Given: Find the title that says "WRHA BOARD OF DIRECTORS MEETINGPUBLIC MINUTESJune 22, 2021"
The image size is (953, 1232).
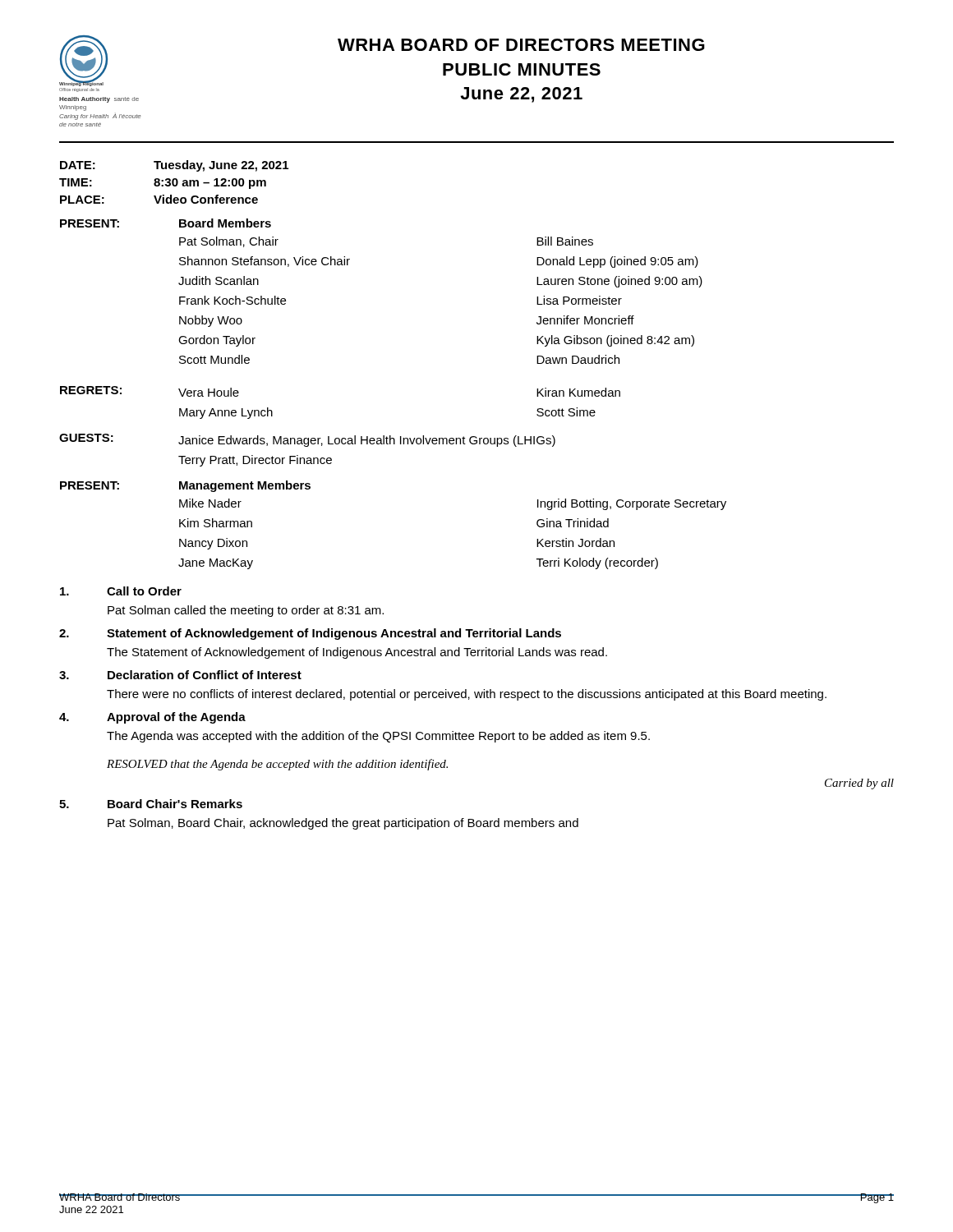Looking at the screenshot, I should [x=522, y=69].
